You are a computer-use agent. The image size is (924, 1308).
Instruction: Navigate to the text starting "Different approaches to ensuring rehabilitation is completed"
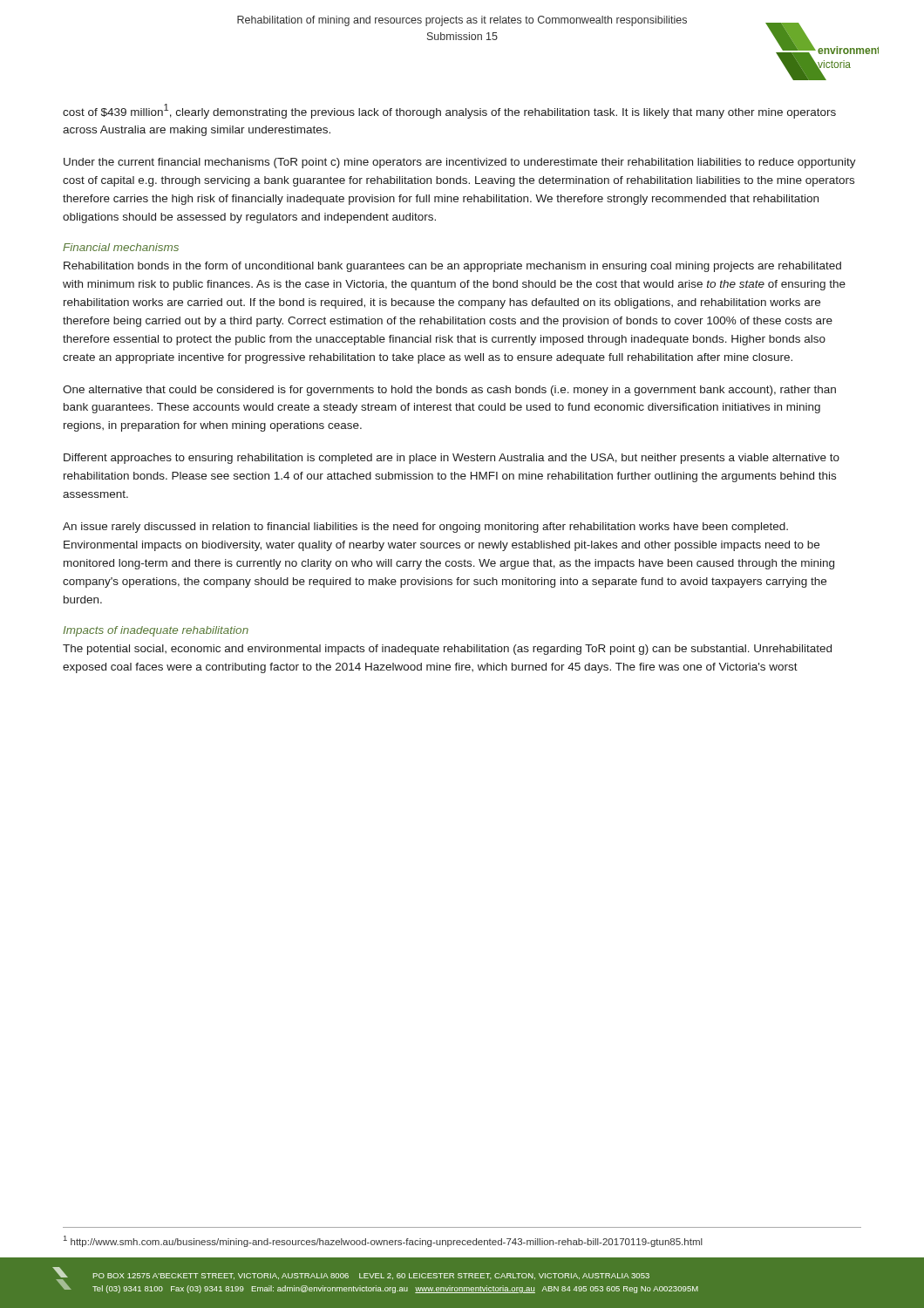coord(451,476)
